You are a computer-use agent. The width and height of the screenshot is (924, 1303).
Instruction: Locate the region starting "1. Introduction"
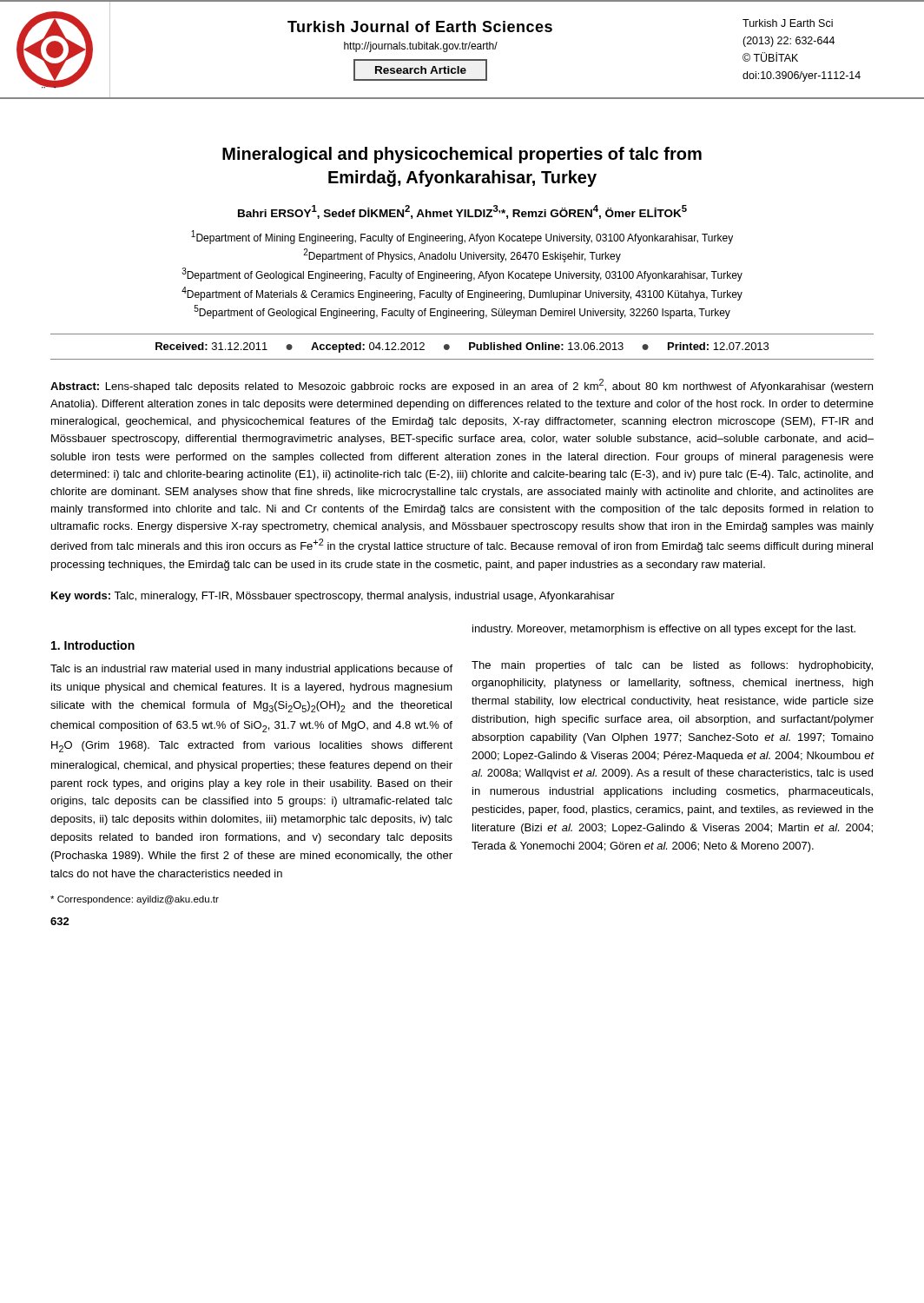[93, 645]
